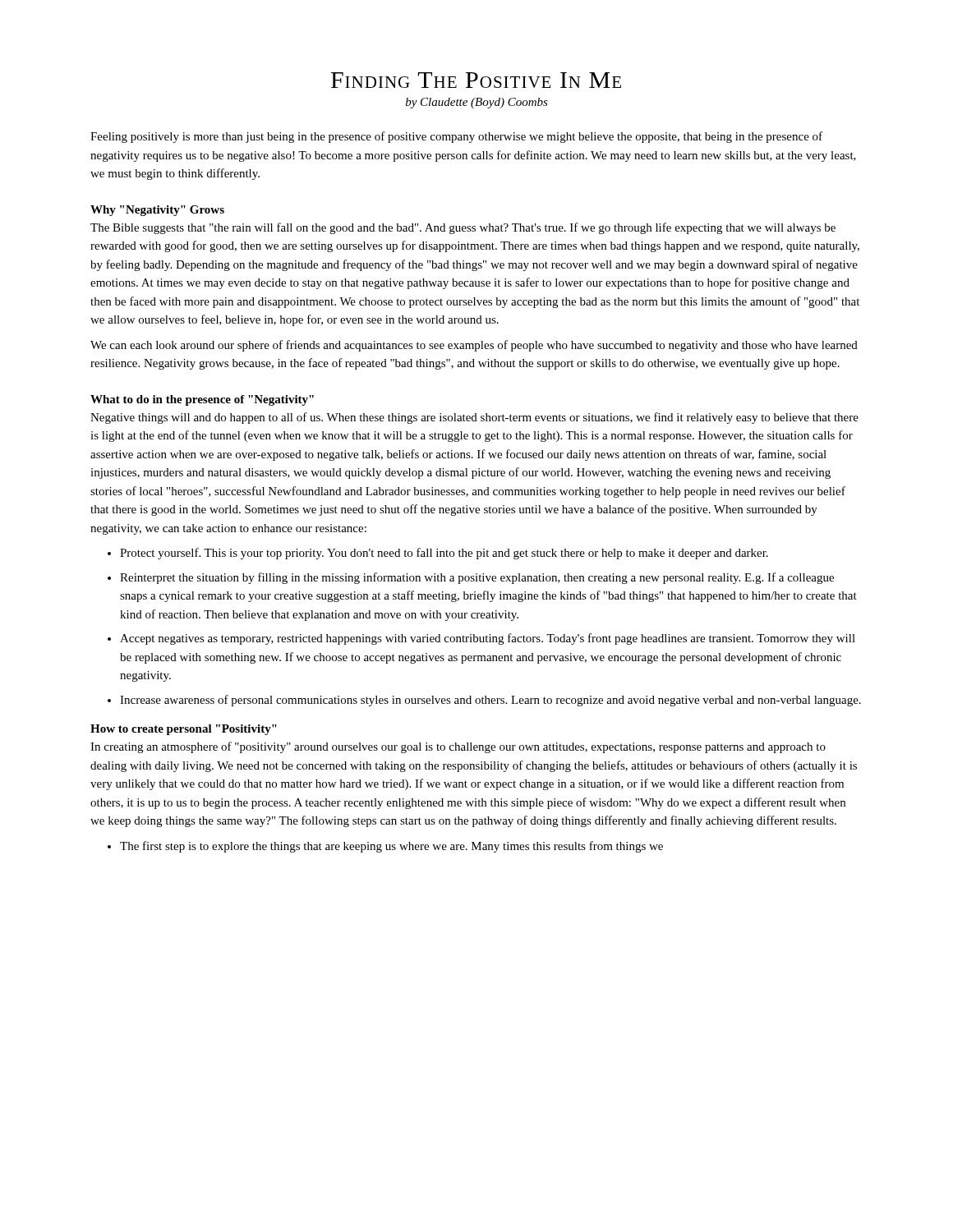Find the list item containing "Accept negatives as"
The image size is (953, 1232).
[488, 657]
